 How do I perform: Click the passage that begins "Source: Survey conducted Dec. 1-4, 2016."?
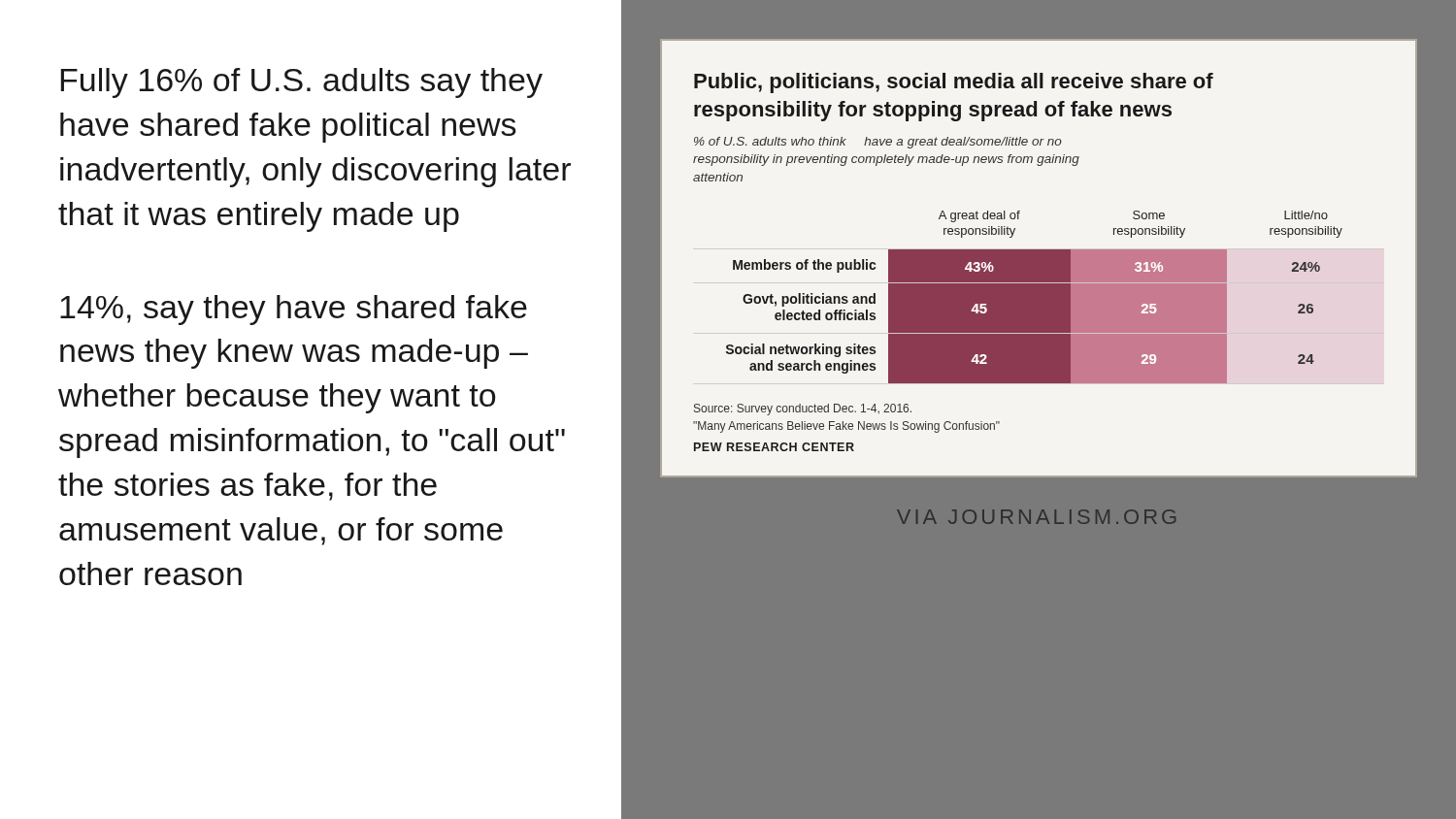coord(846,417)
